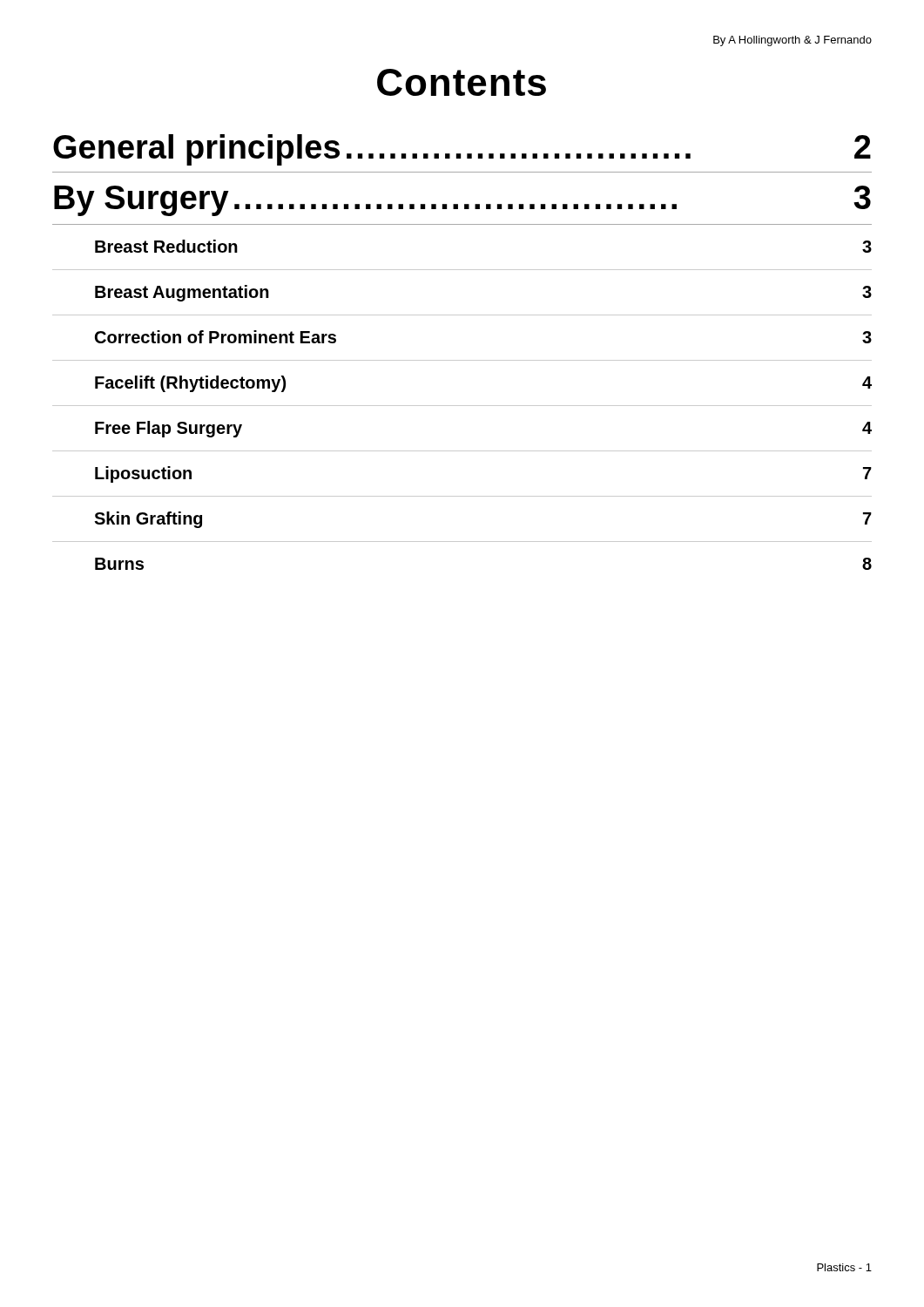Find the list item that reads "Breast Reduction 3"
Screen dimensions: 1307x924
[170, 247]
